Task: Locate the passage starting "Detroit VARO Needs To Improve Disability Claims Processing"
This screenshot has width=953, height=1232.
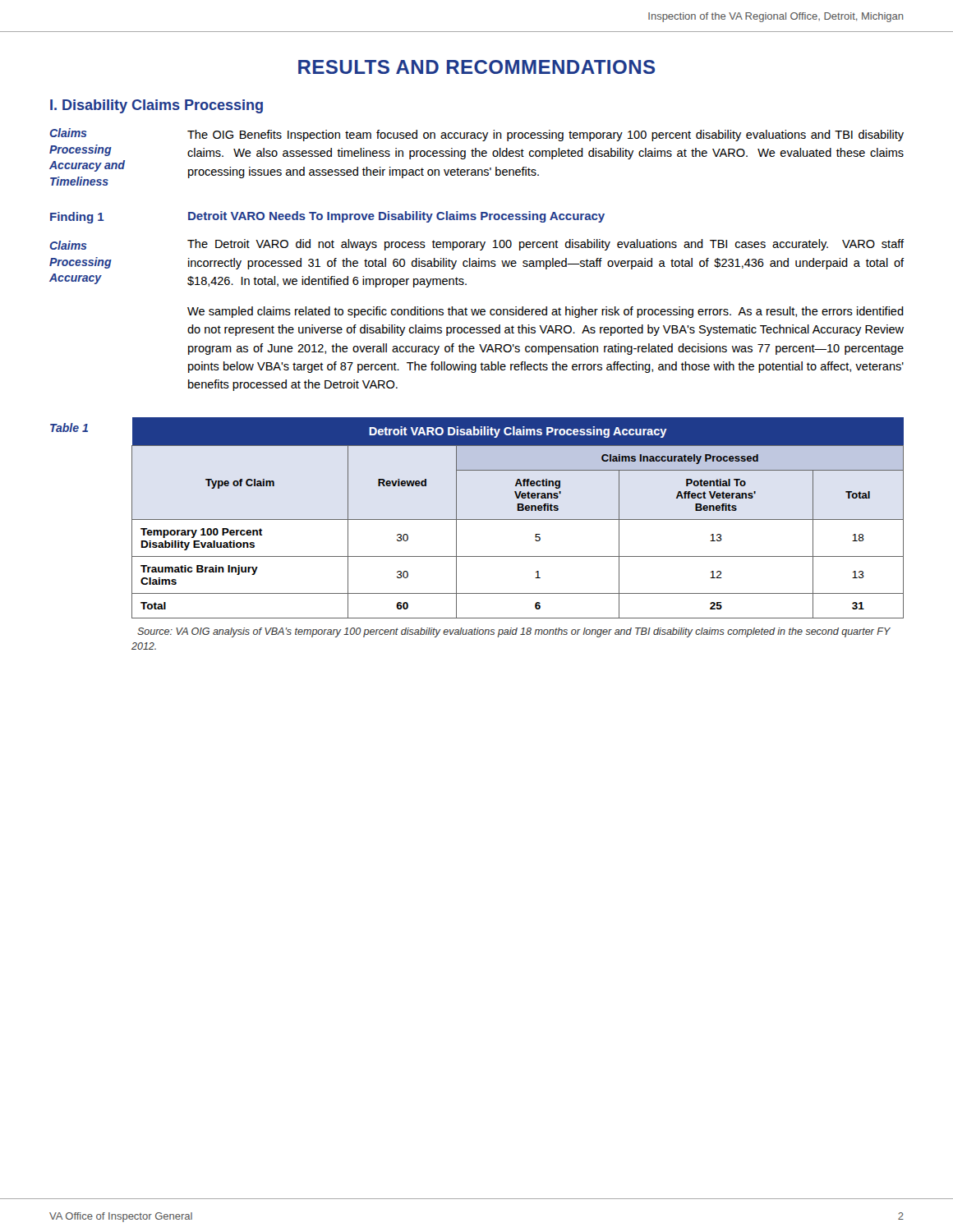Action: pyautogui.click(x=396, y=216)
